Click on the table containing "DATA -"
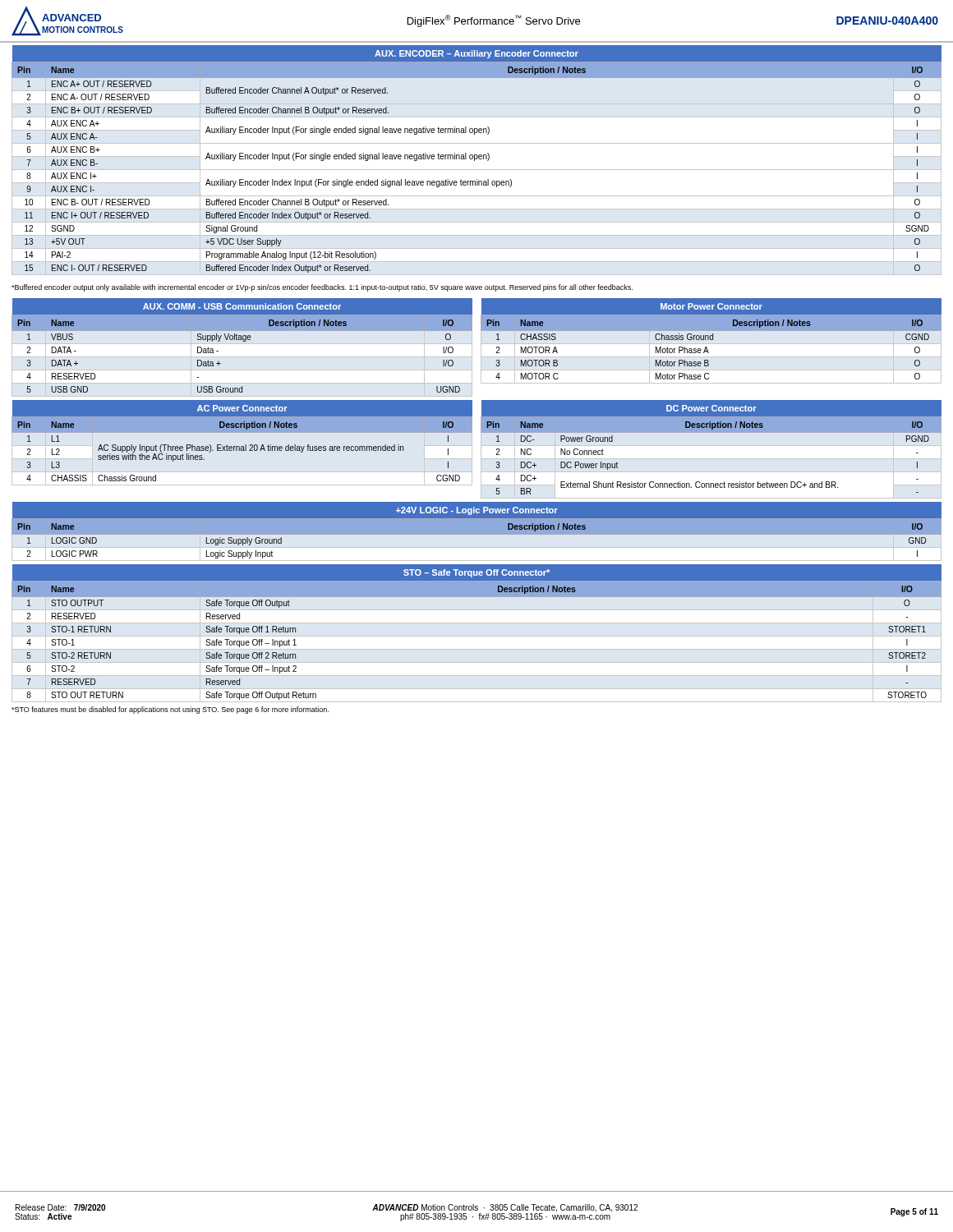Viewport: 953px width, 1232px height. point(242,347)
